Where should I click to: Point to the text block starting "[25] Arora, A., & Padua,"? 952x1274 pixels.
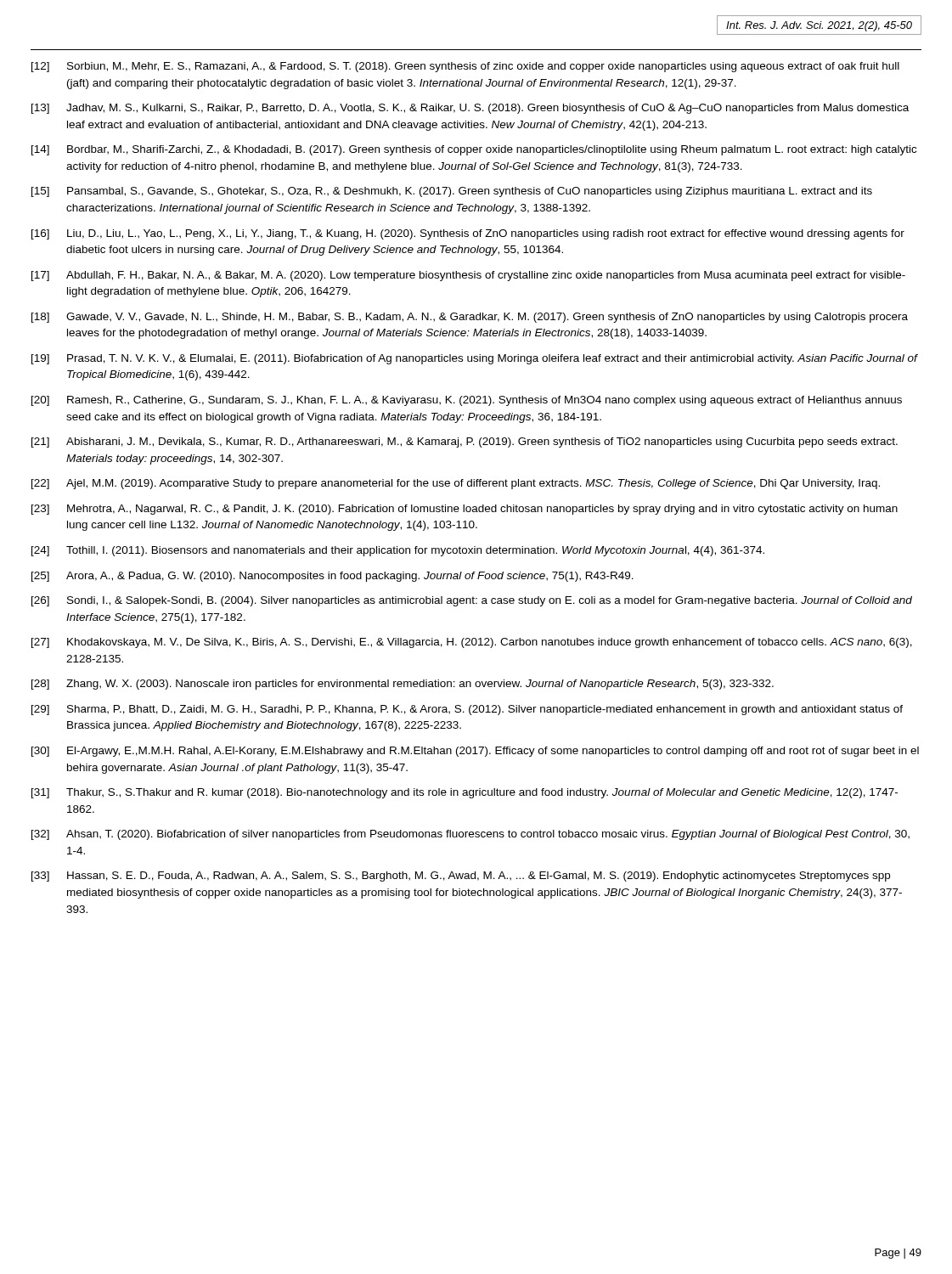click(476, 575)
